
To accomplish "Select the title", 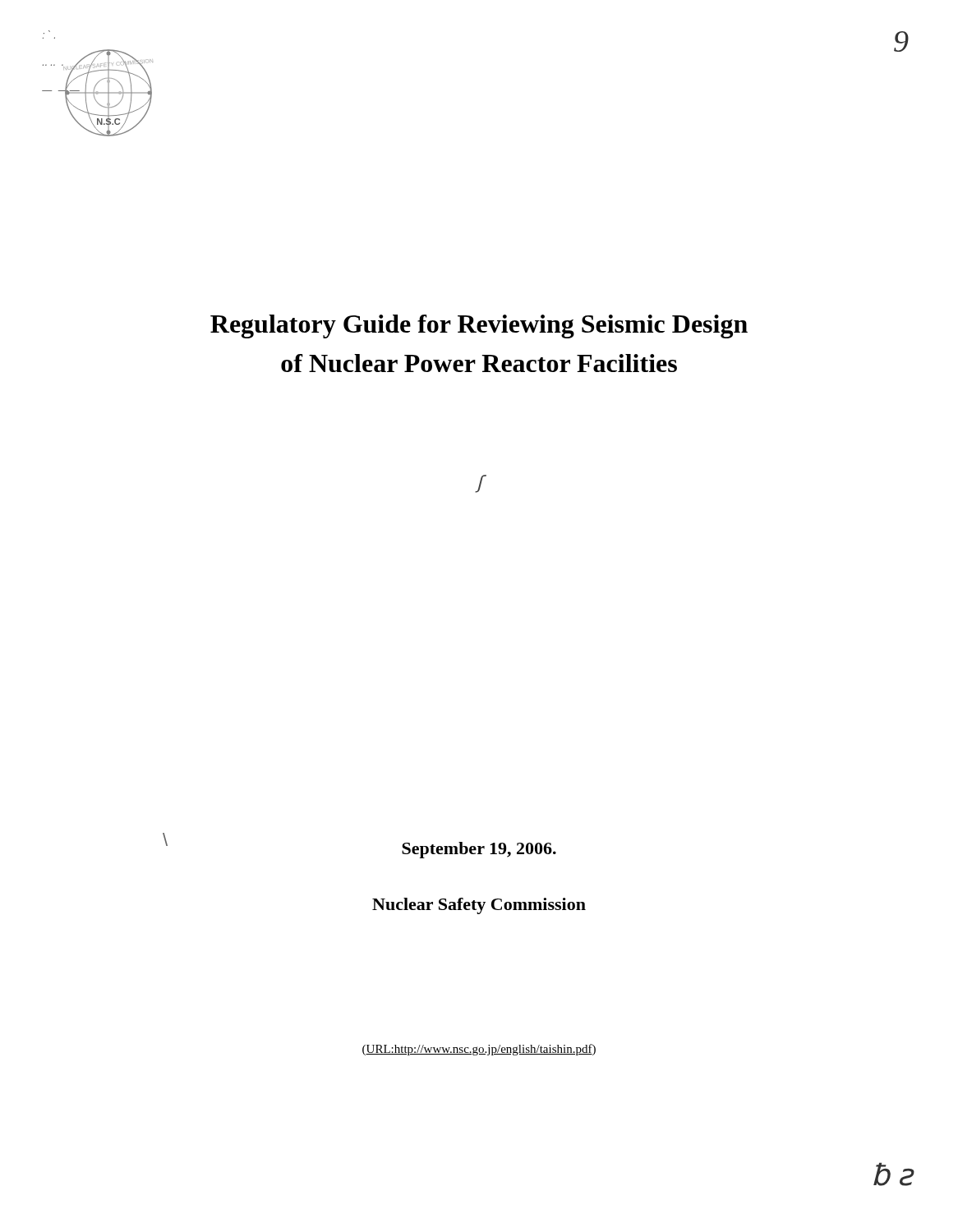I will [x=479, y=343].
